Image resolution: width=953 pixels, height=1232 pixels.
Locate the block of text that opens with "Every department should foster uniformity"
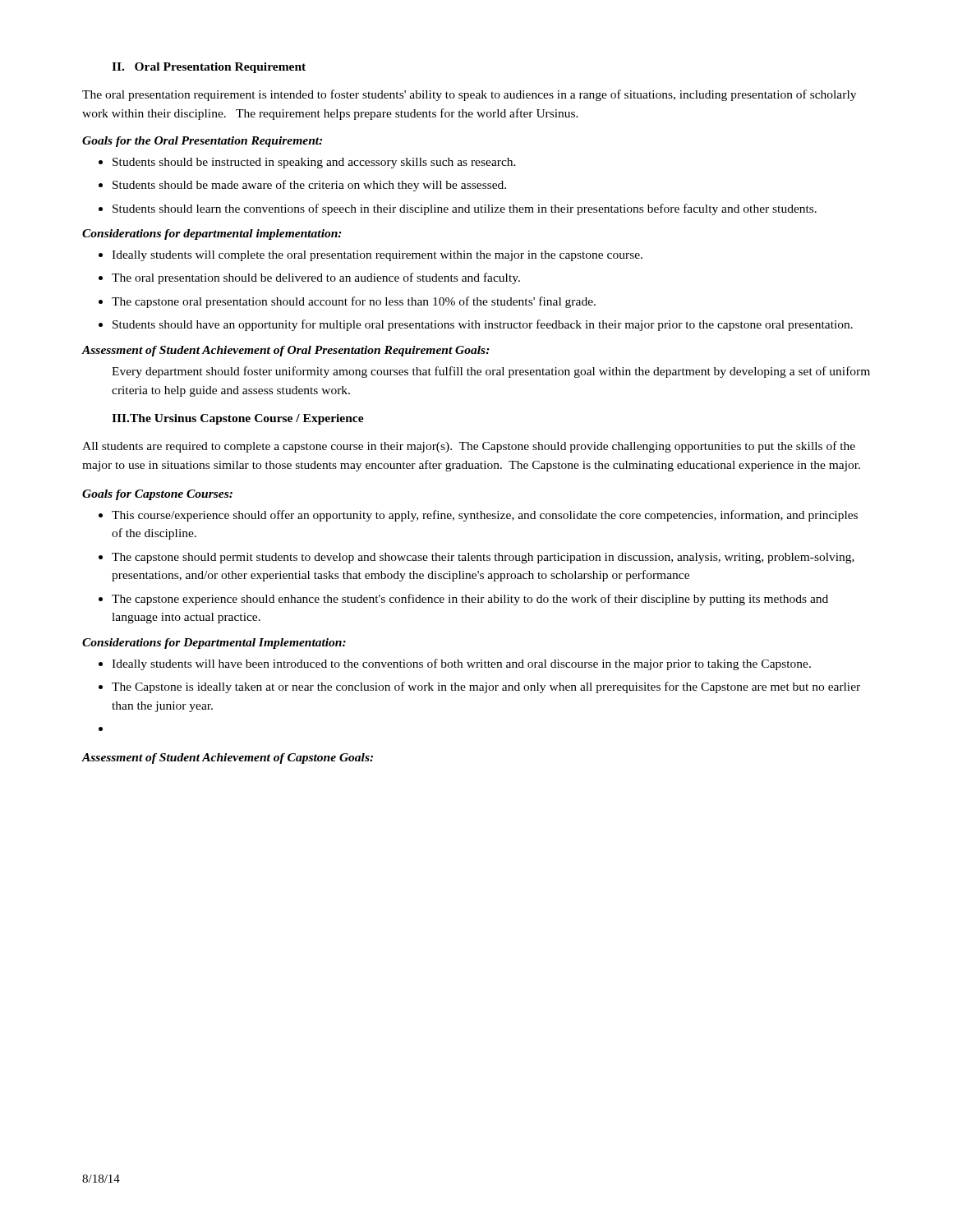point(491,380)
